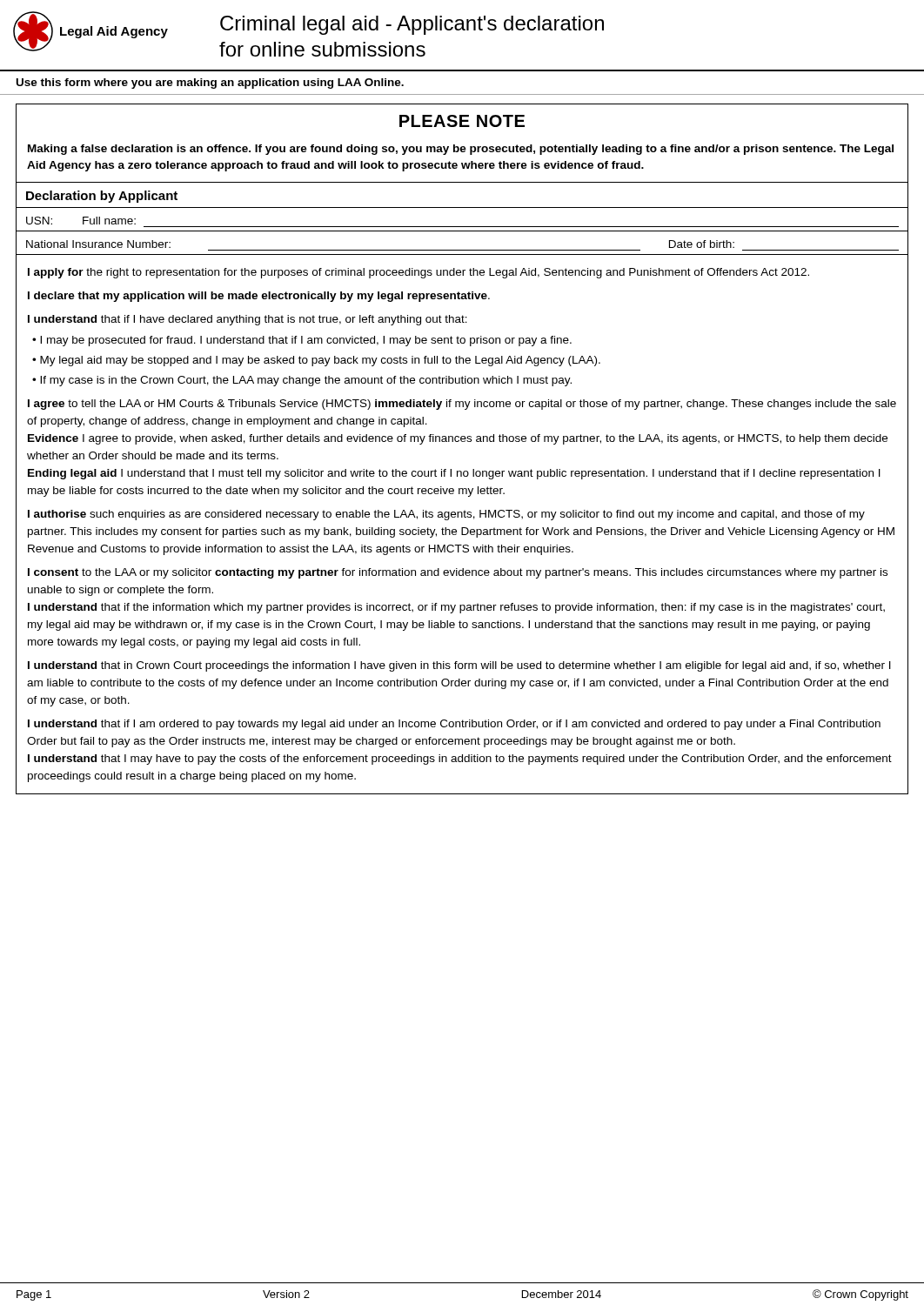Where does it say "PLEASE NOTE"?
This screenshot has width=924, height=1305.
pyautogui.click(x=462, y=121)
